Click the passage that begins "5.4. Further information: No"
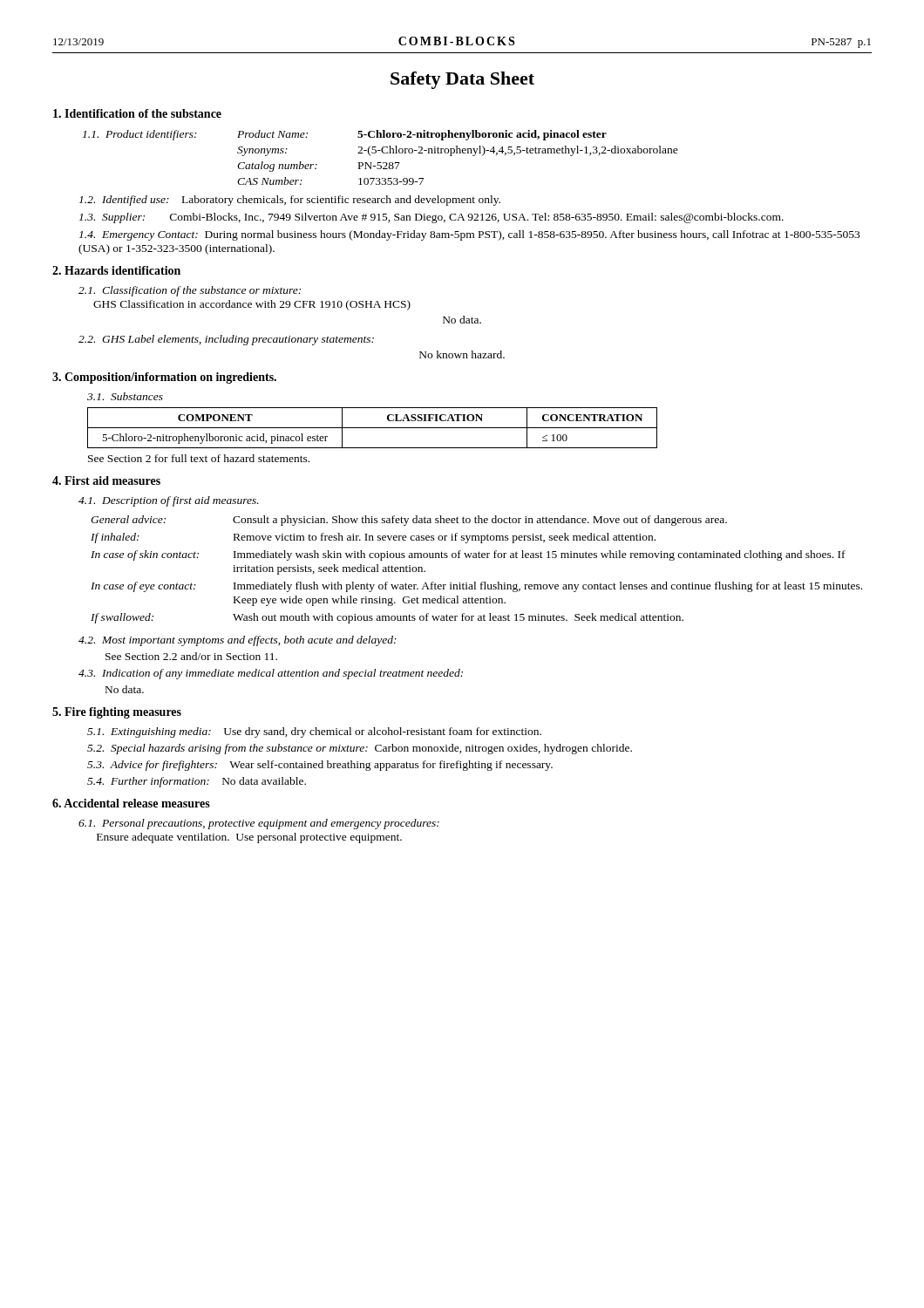The image size is (924, 1308). (197, 781)
